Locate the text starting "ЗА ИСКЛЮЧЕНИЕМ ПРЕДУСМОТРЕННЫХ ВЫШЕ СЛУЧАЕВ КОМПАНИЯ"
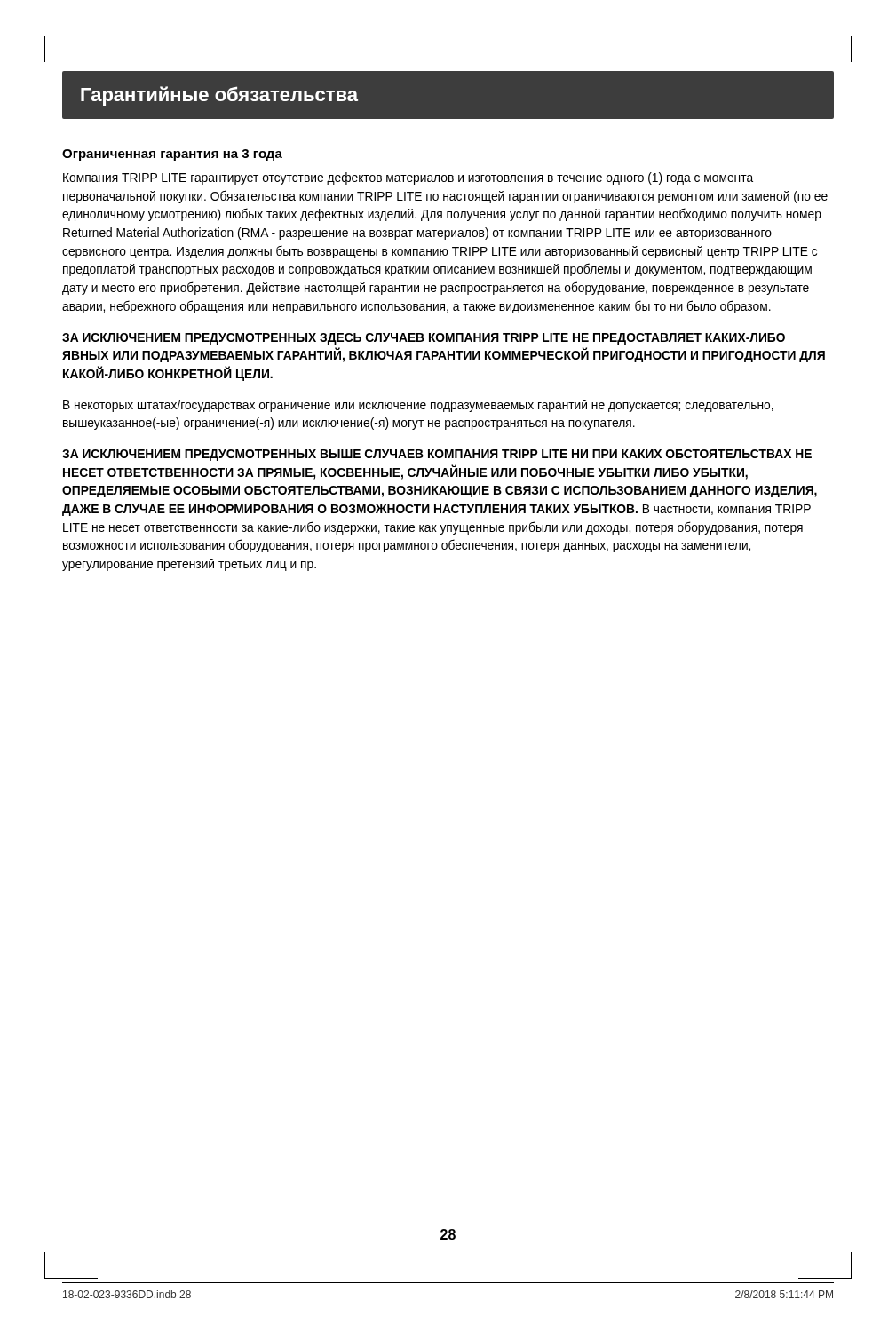Image resolution: width=896 pixels, height=1332 pixels. click(x=440, y=509)
